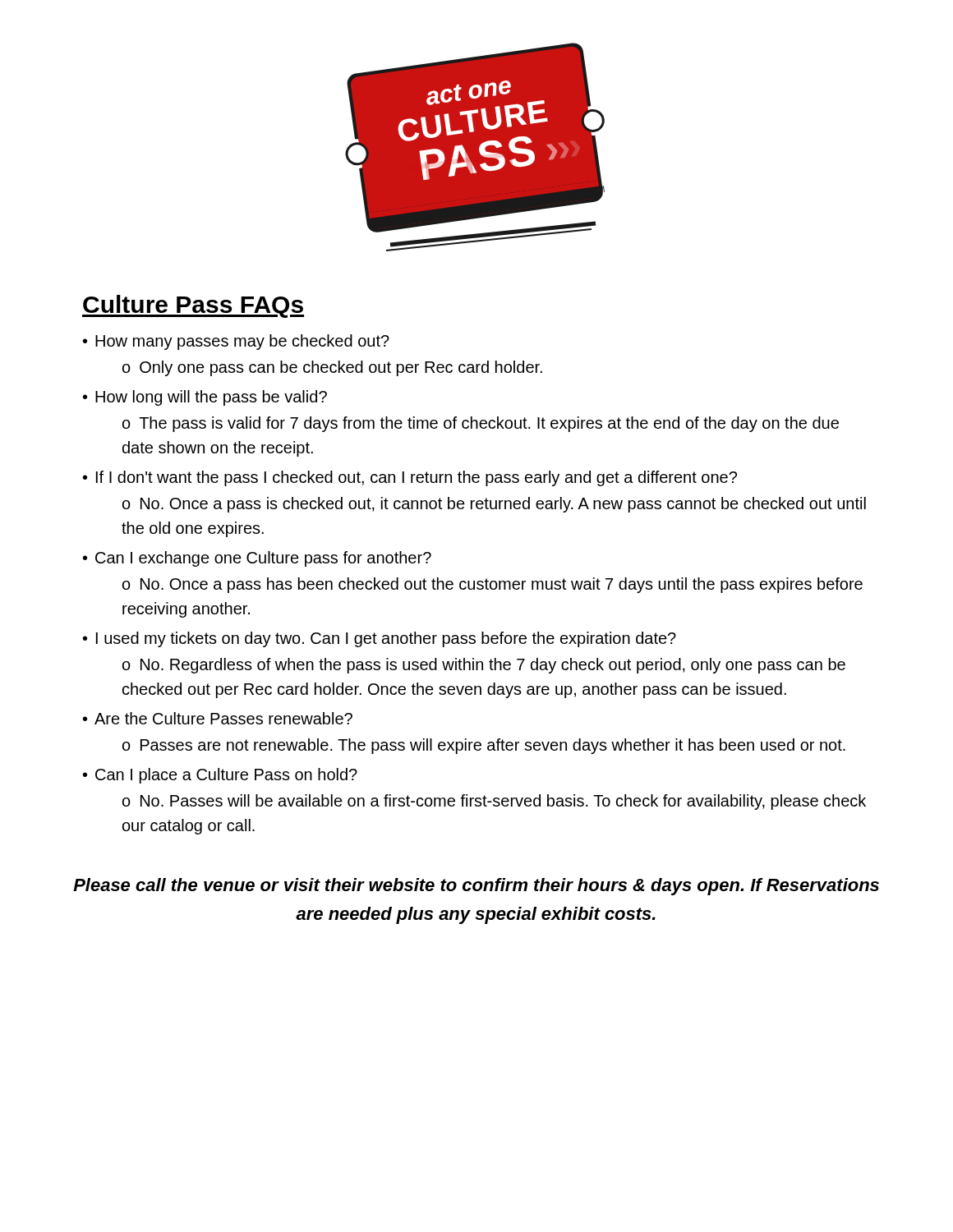Find the block on this page that starts "How many passes"
Viewport: 953px width, 1232px height.
[x=476, y=354]
